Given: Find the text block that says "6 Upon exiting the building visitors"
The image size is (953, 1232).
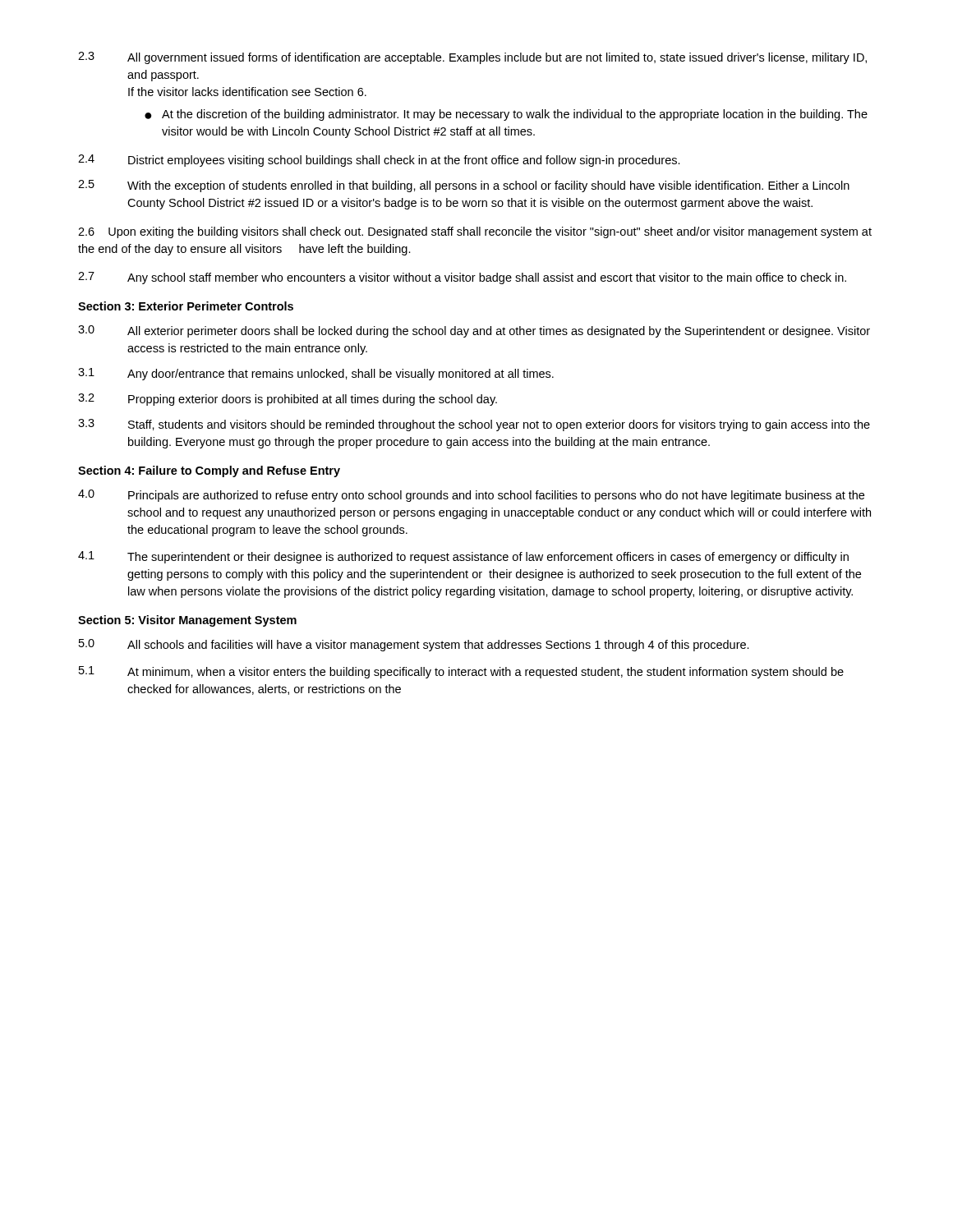Looking at the screenshot, I should [x=475, y=240].
